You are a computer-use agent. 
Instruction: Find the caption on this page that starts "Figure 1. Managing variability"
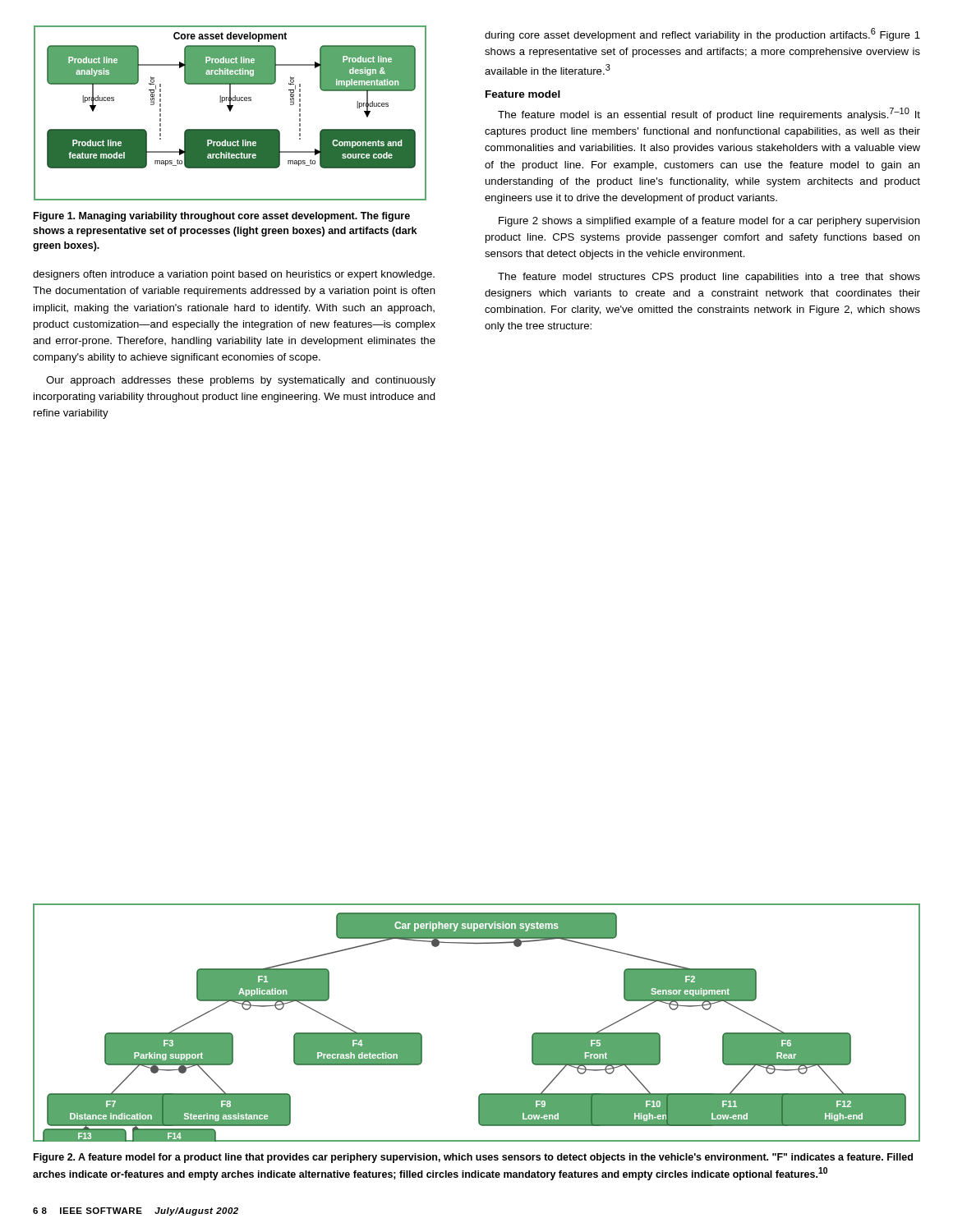pyautogui.click(x=225, y=231)
